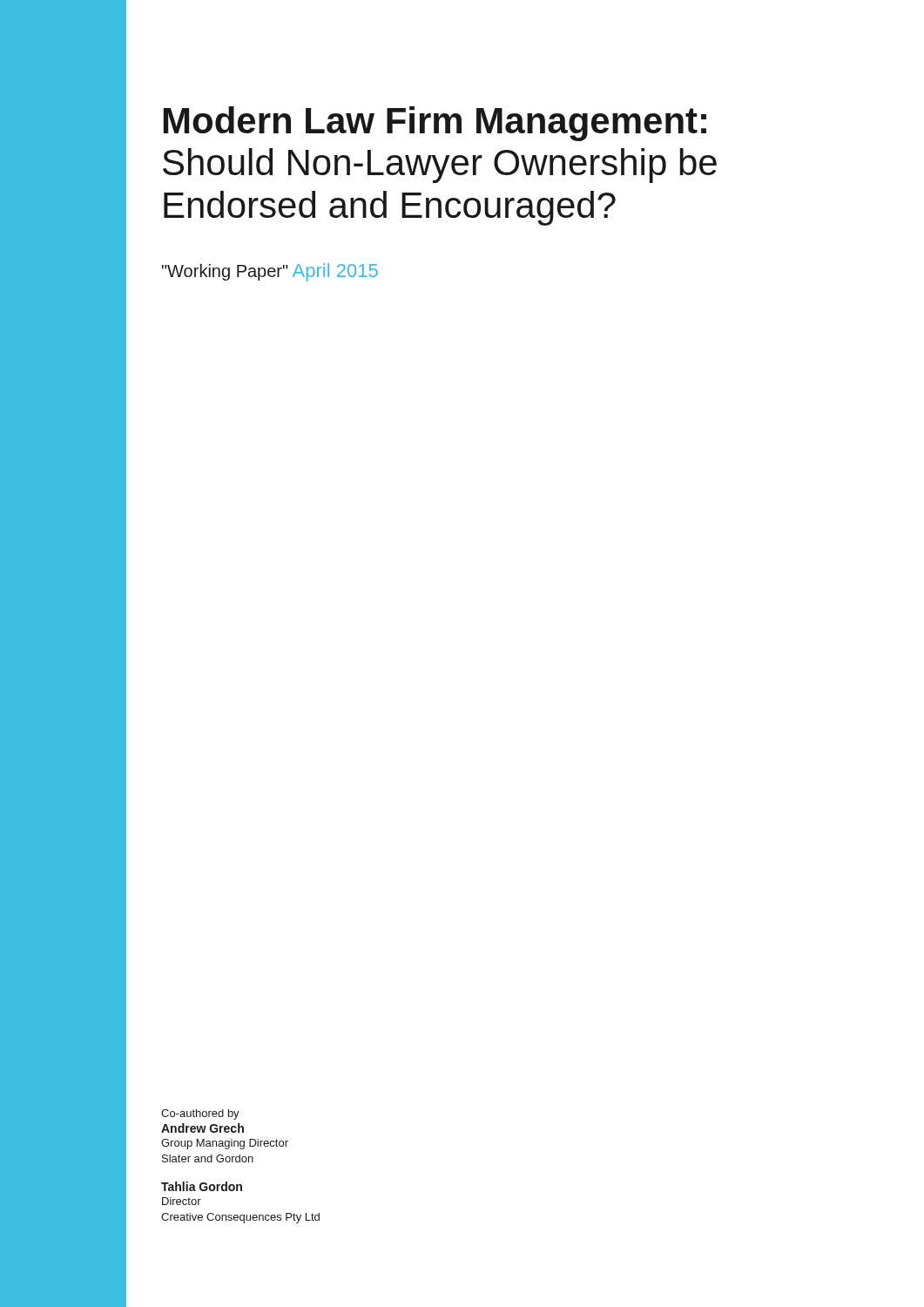Locate the element starting "April 2015"
The width and height of the screenshot is (924, 1307).
(335, 271)
